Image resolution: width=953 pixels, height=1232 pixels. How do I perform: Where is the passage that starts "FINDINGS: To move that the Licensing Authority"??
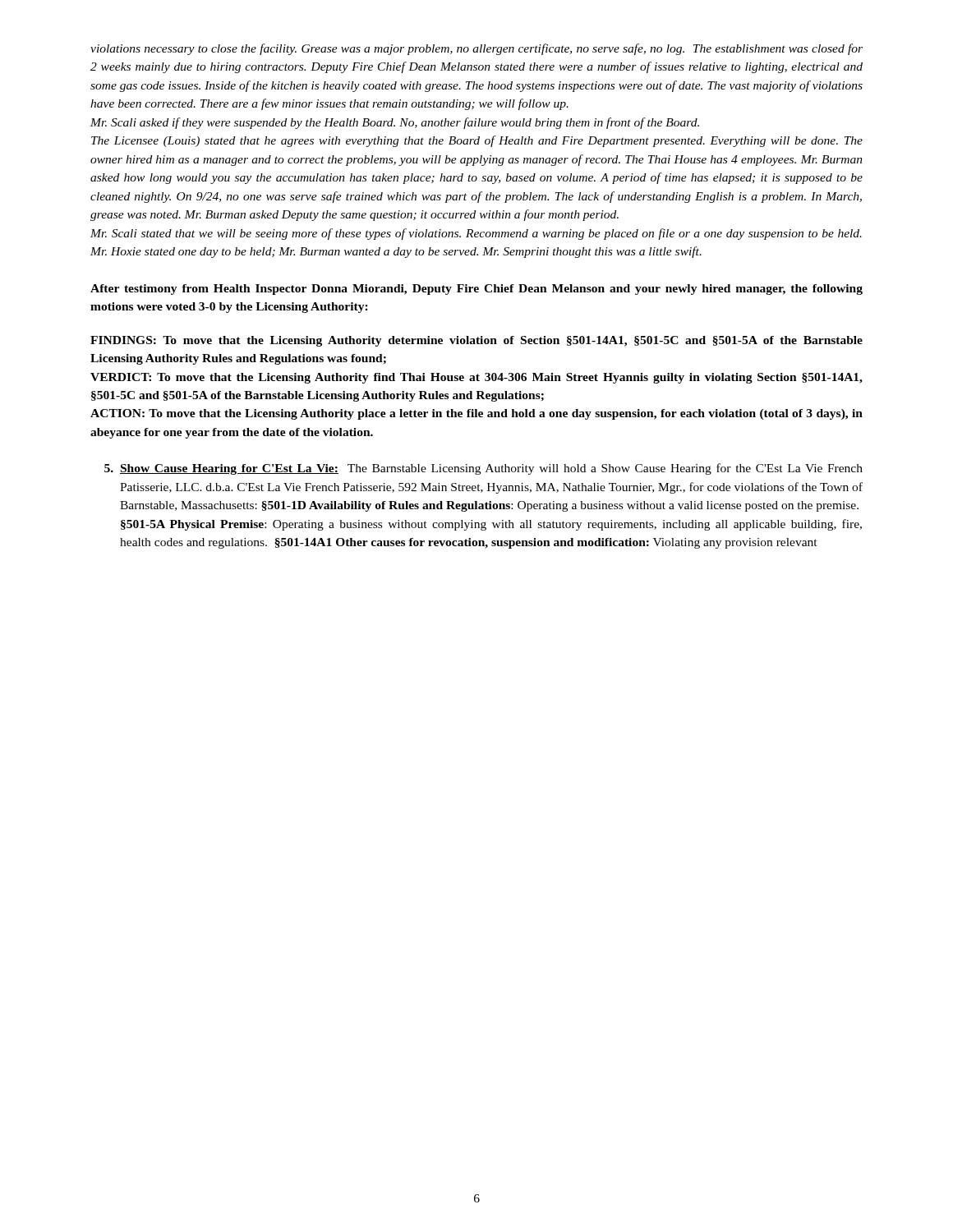click(x=476, y=385)
